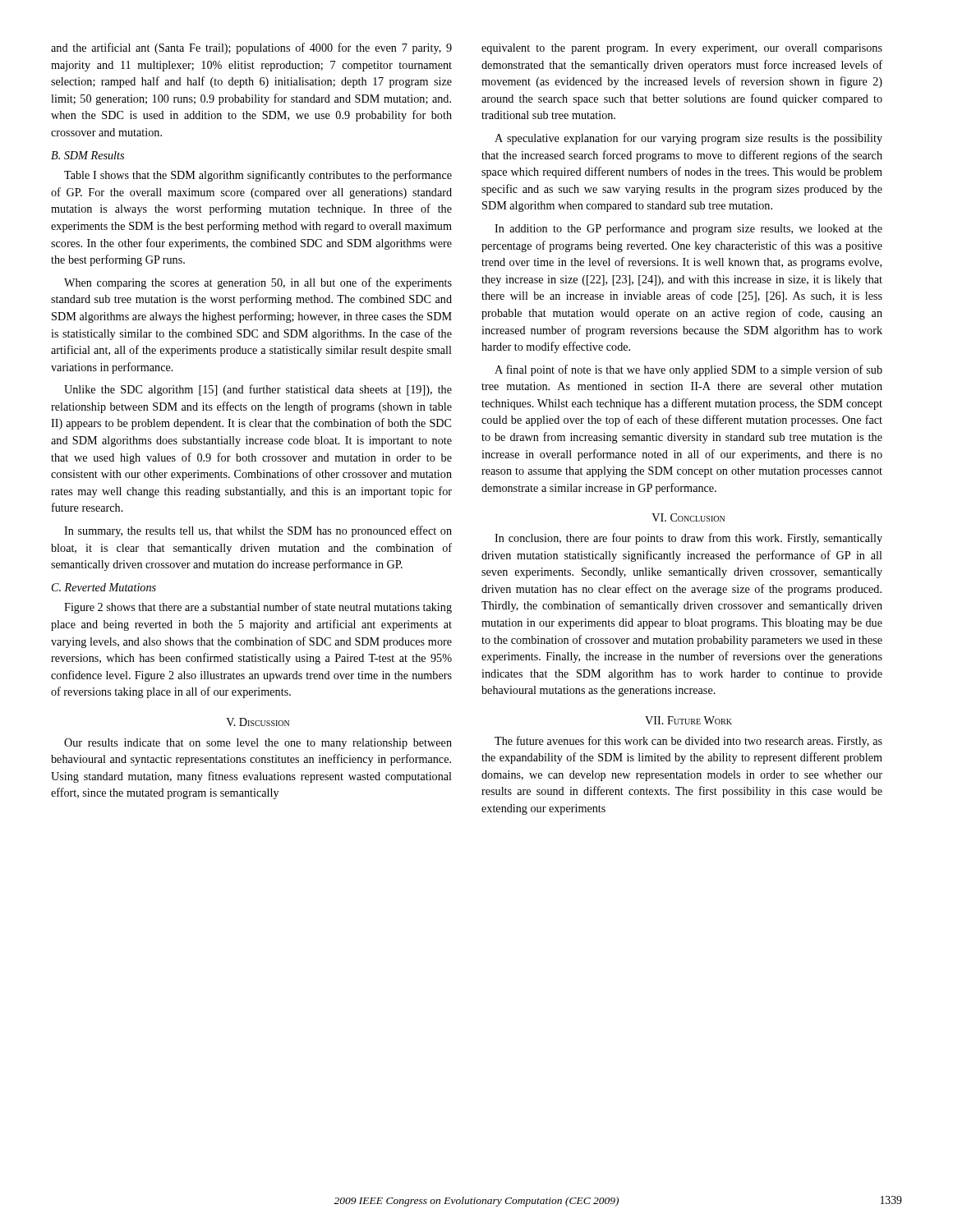Select the passage starting "VI. Conclusion"

click(x=682, y=518)
